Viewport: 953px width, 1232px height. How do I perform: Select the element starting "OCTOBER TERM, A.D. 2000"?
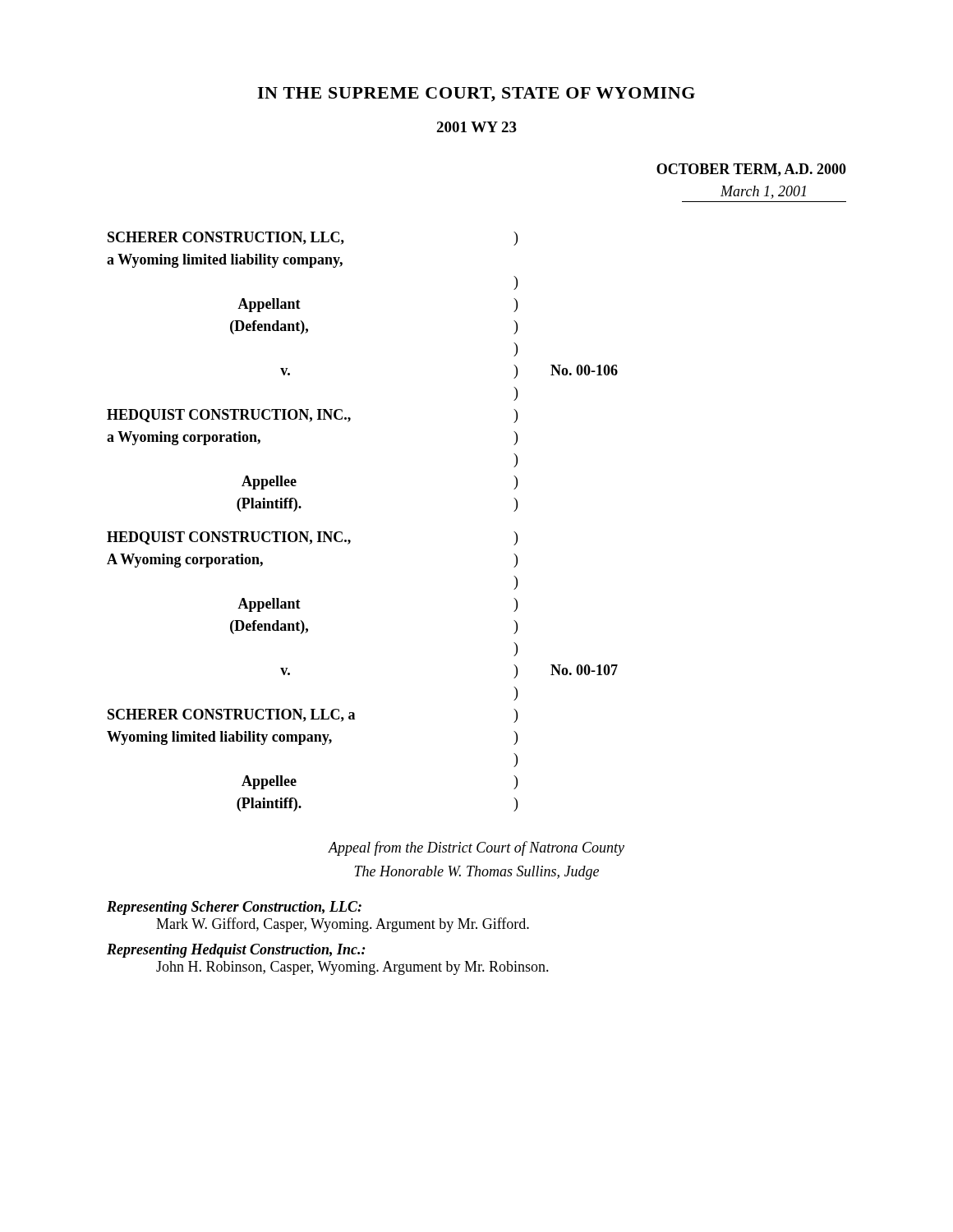point(751,169)
